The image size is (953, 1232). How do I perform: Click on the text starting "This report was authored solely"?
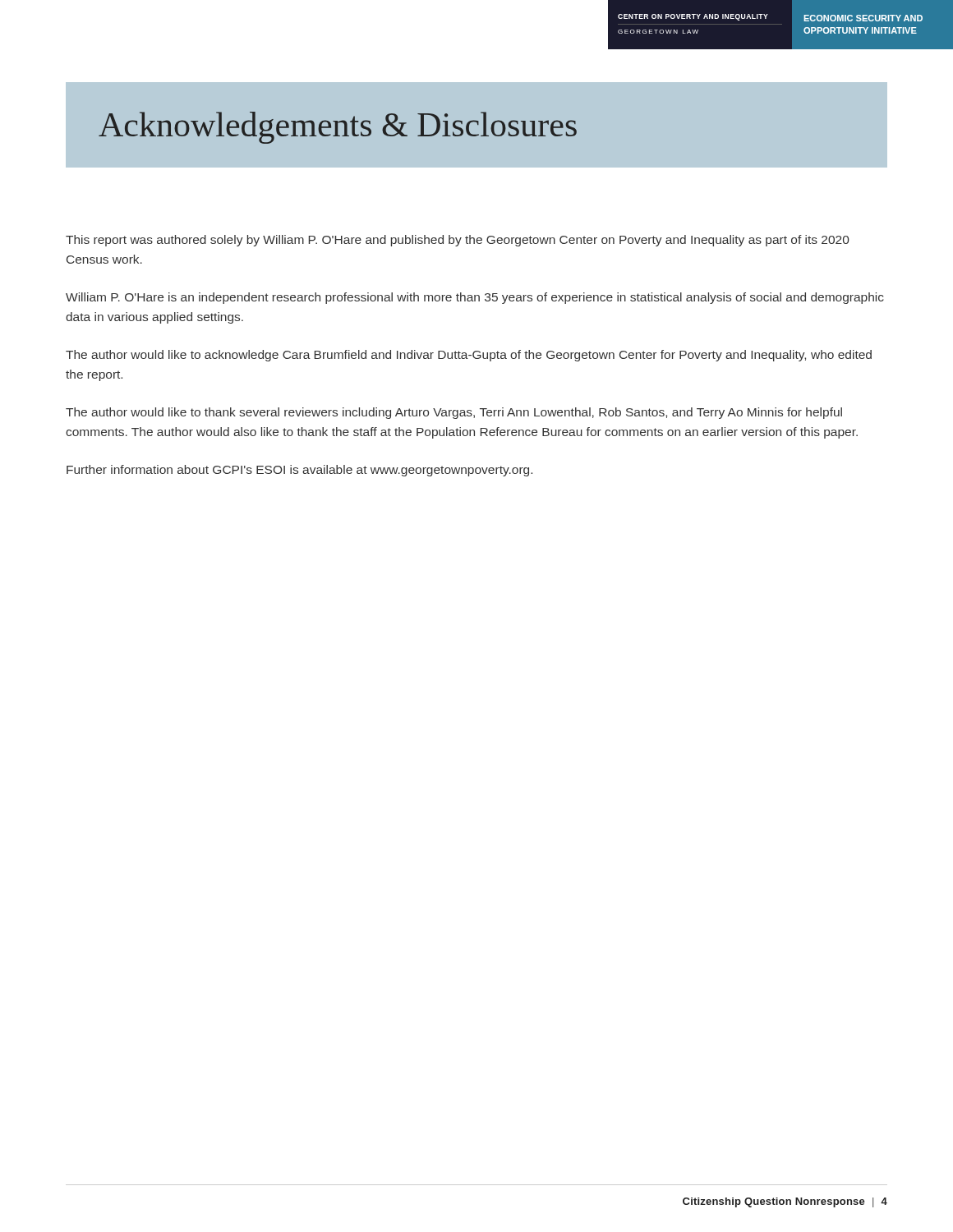pos(476,250)
